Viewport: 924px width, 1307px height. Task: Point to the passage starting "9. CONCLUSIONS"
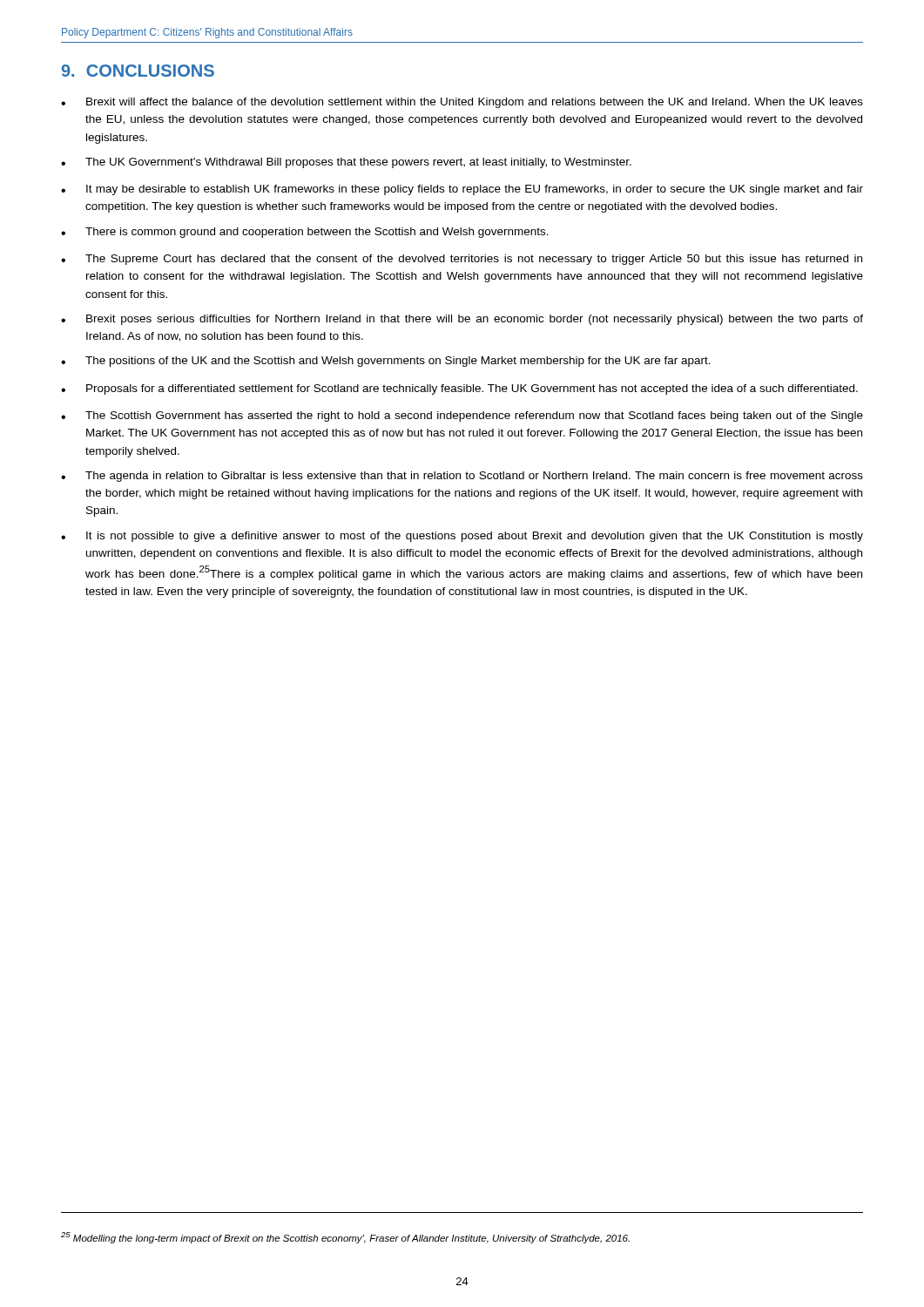[138, 71]
